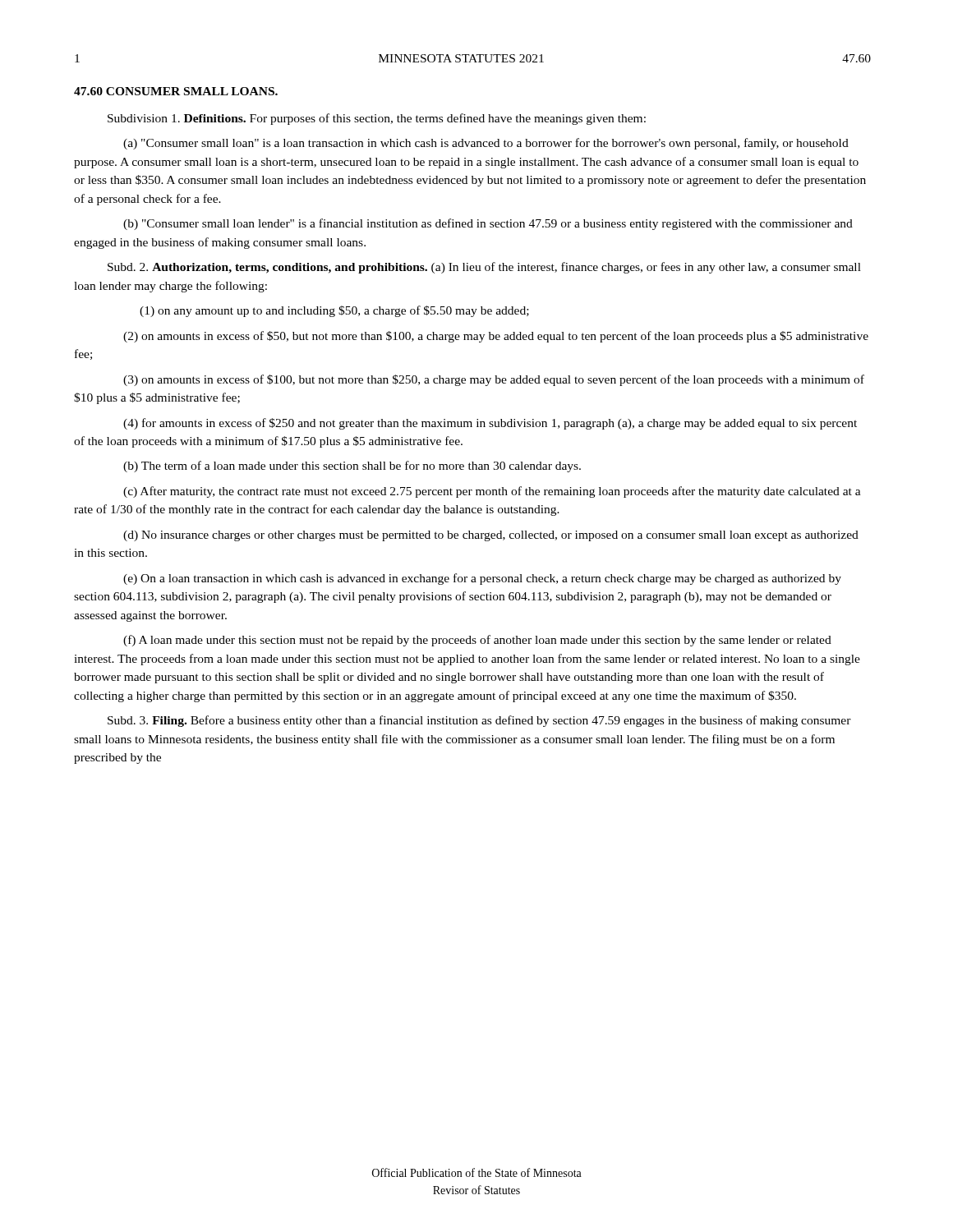The height and width of the screenshot is (1232, 953).
Task: Point to the text starting "Subd. 3. Filing. Before a business"
Action: 462,738
